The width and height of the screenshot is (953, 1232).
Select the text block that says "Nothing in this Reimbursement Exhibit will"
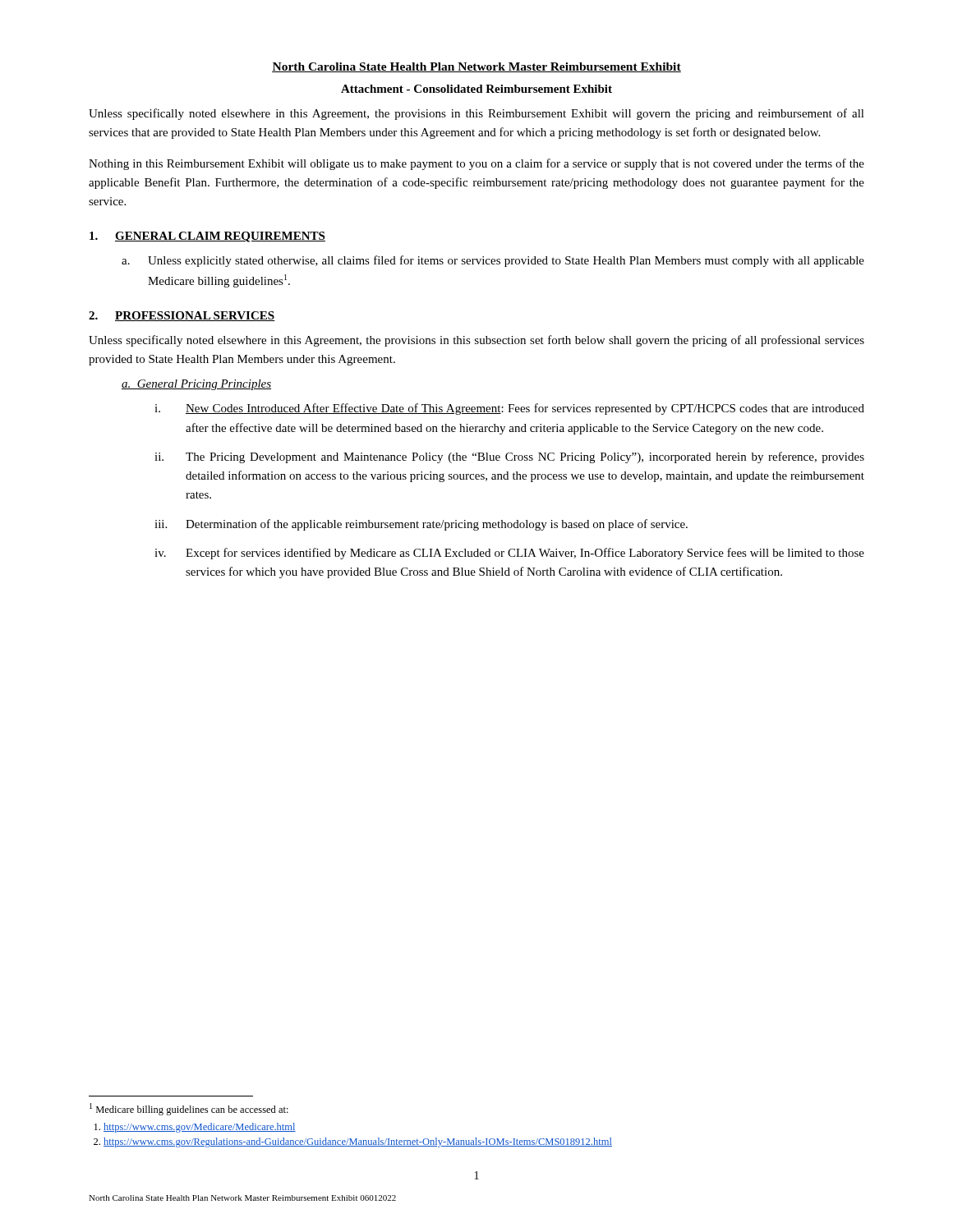[x=476, y=182]
